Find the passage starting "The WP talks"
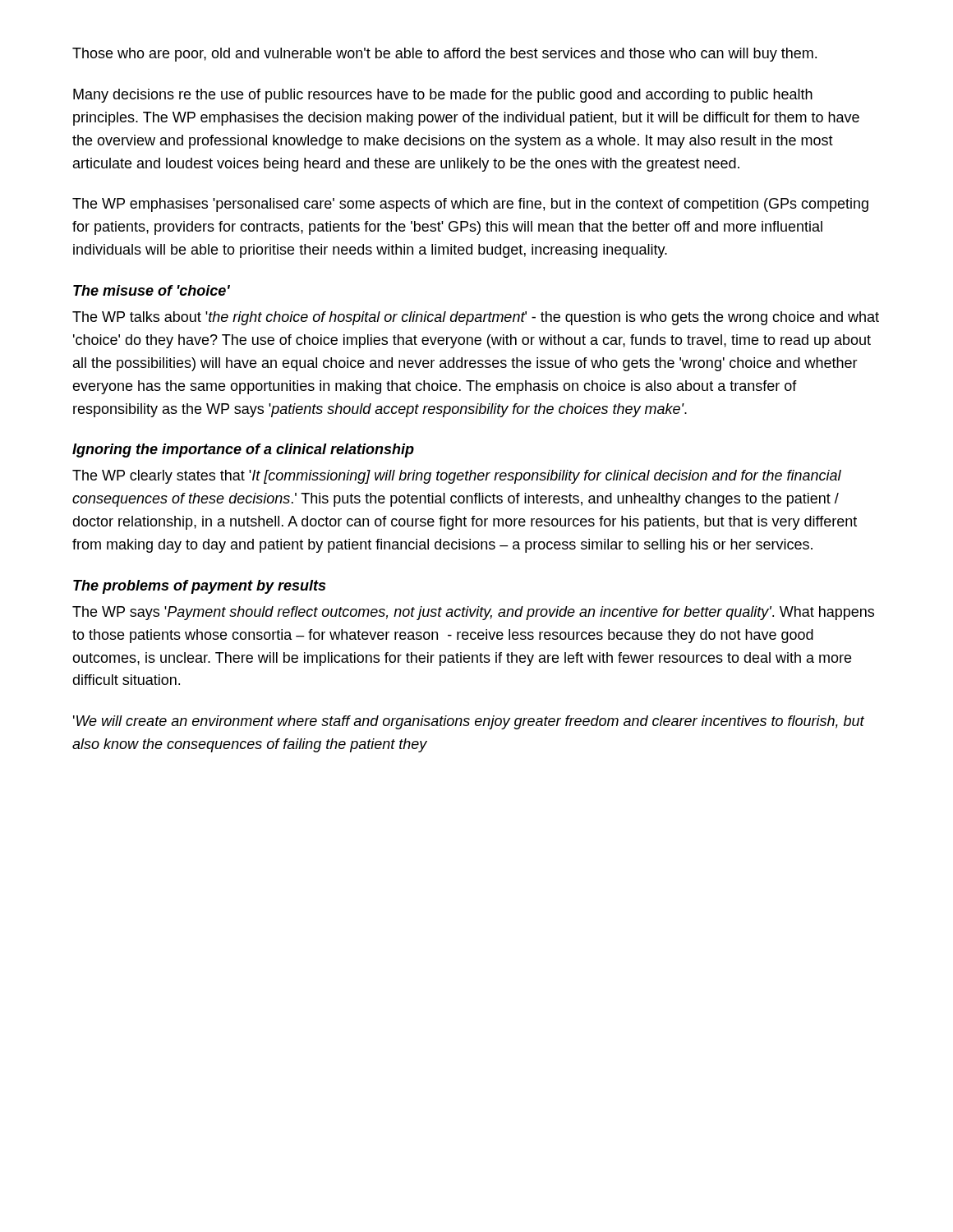The width and height of the screenshot is (953, 1232). [x=476, y=363]
